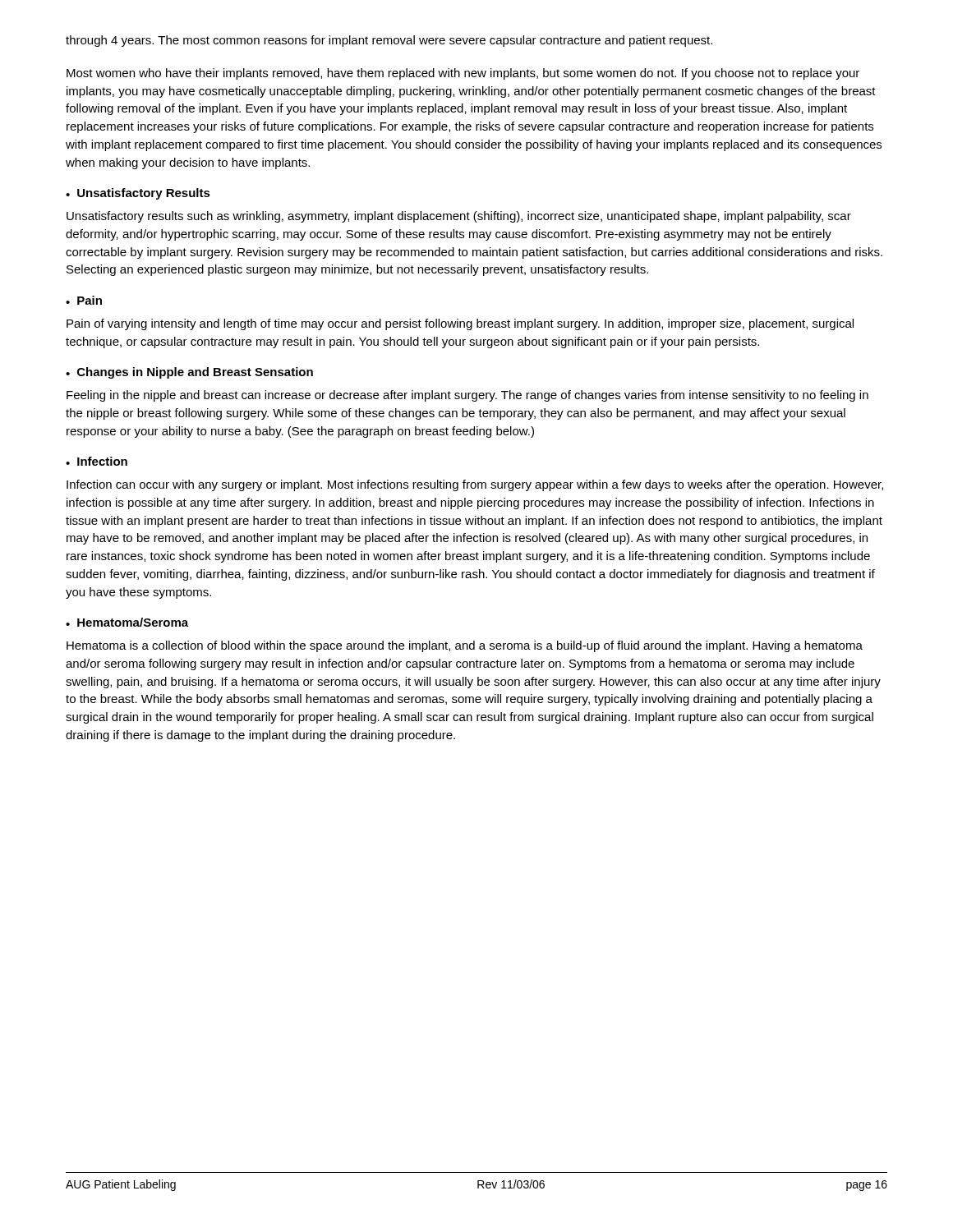Find the block starting "• Unsatisfactory Results"
The image size is (953, 1232).
tap(138, 194)
